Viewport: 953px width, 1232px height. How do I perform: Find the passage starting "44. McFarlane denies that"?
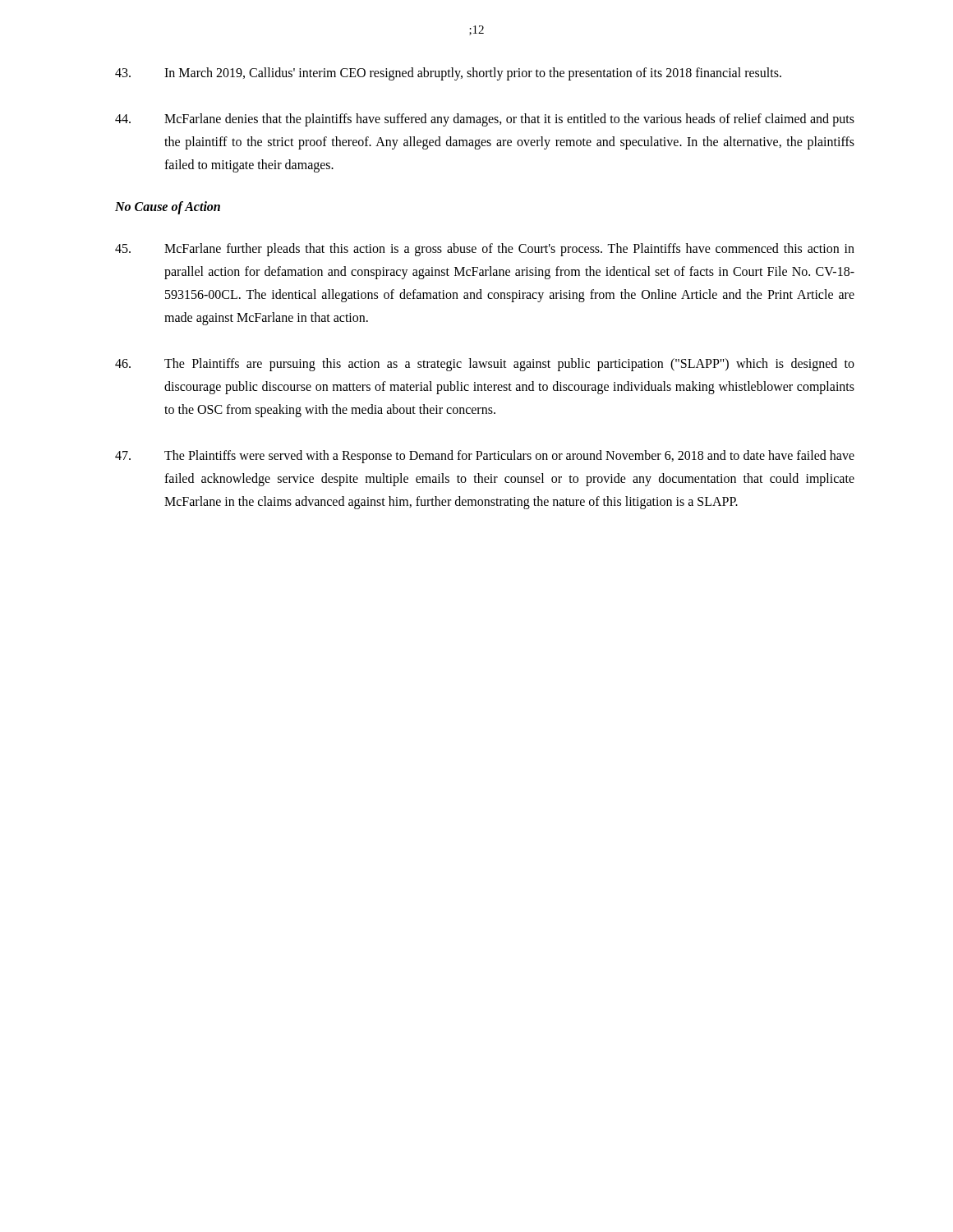click(485, 142)
